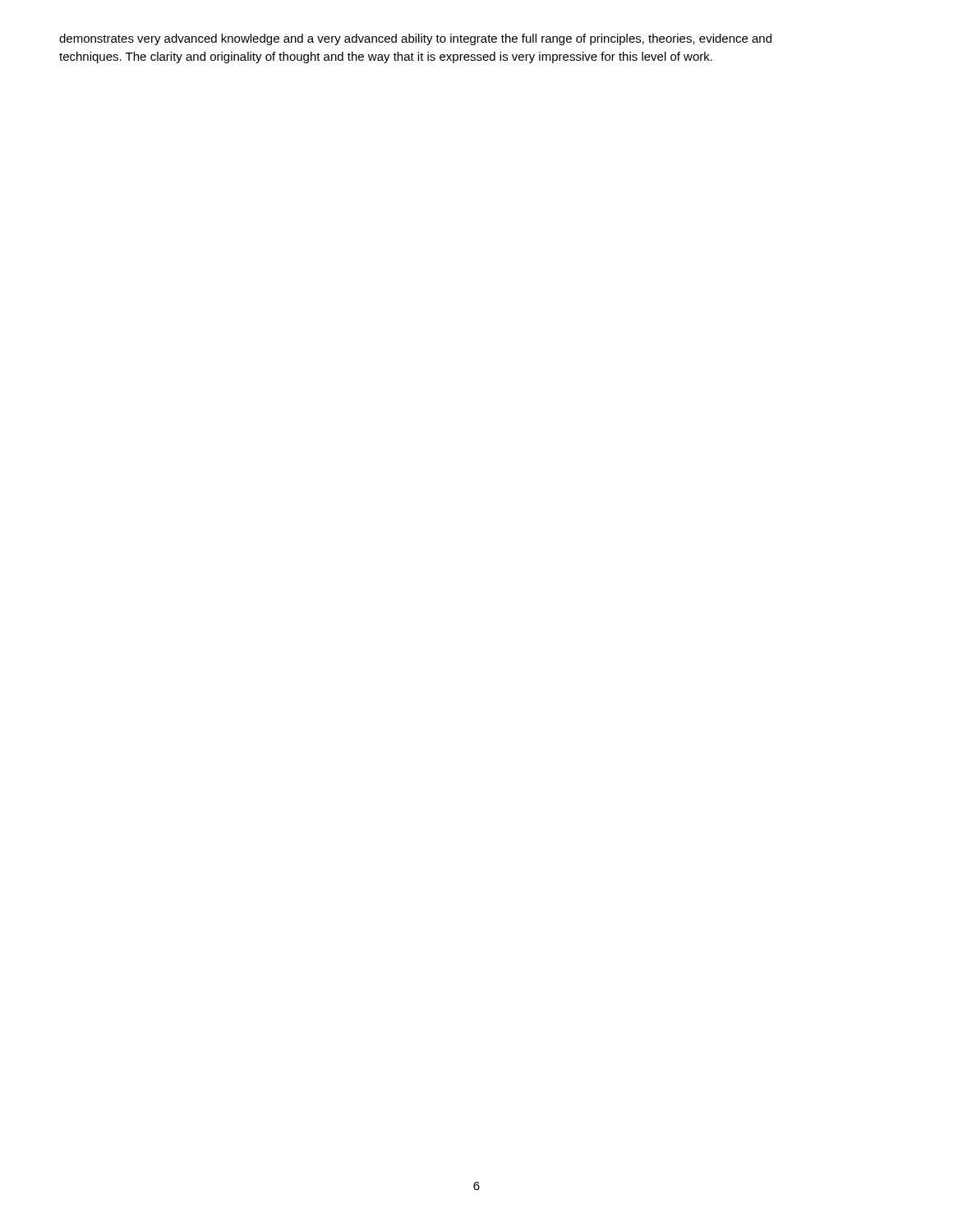Image resolution: width=953 pixels, height=1232 pixels.
Task: Point to the block starting "demonstrates very advanced"
Action: coord(416,47)
